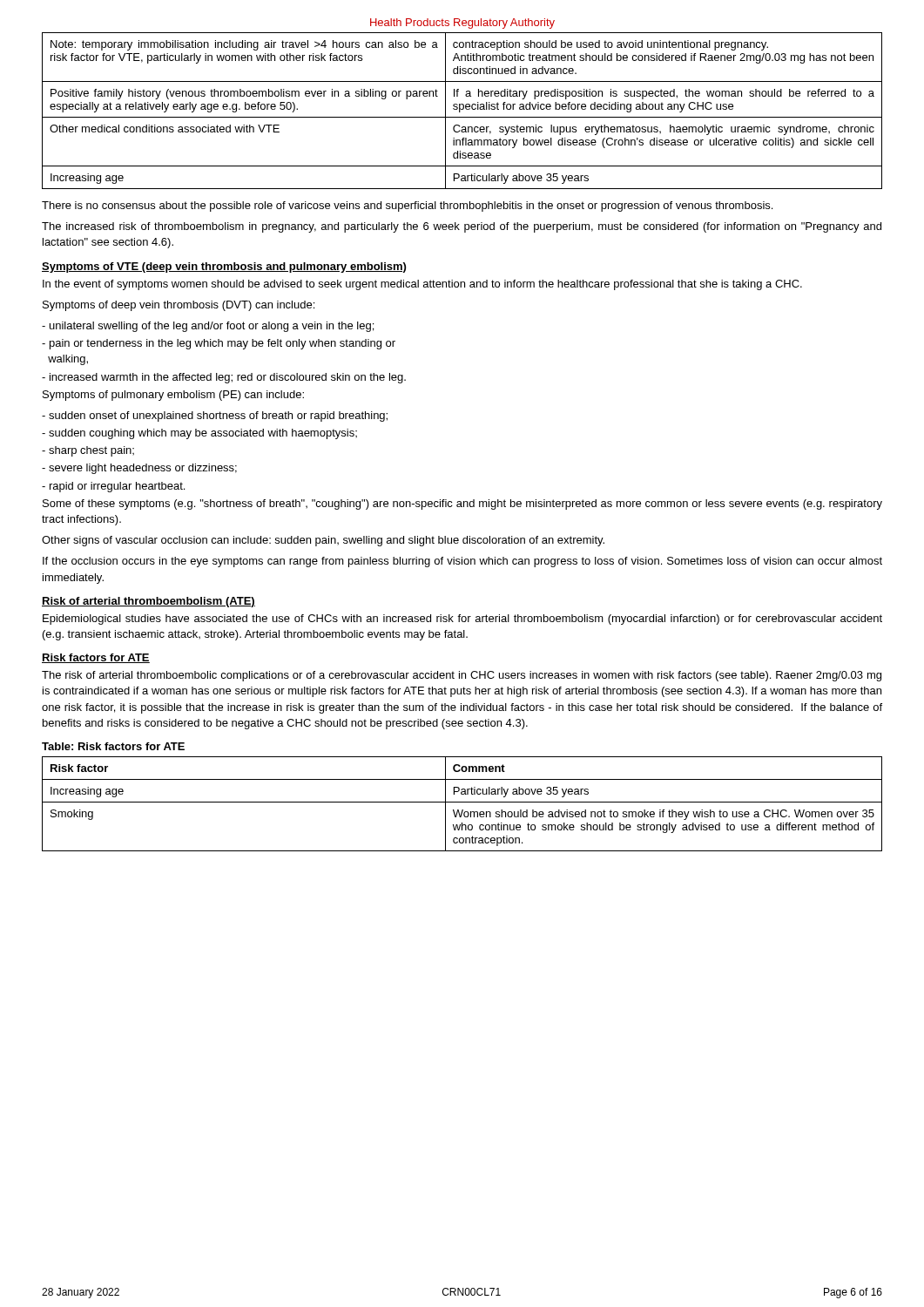The image size is (924, 1307).
Task: Find the block on this page that starts "sudden onset of"
Action: click(x=215, y=415)
